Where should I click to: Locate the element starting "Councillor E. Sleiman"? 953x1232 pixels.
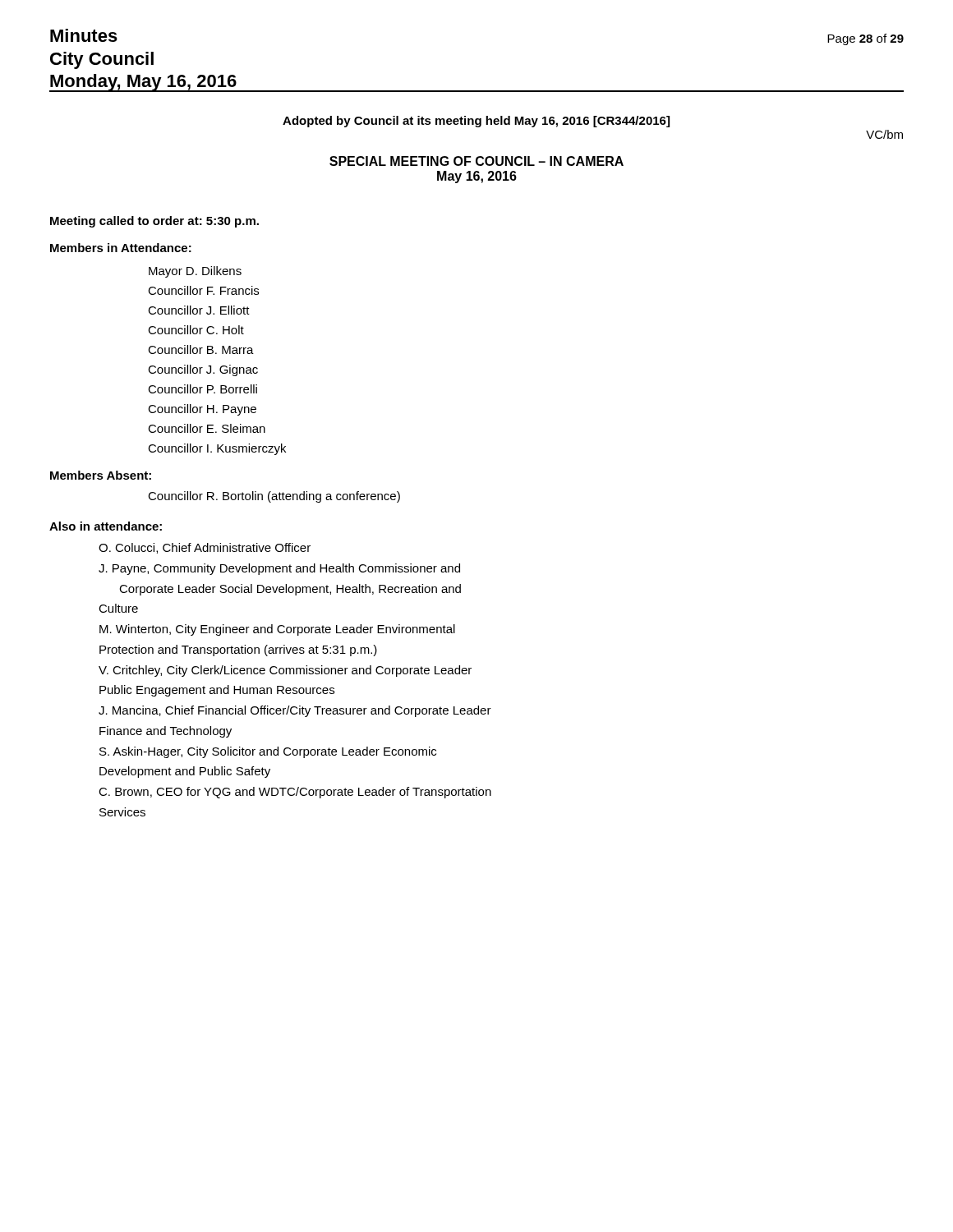[207, 428]
